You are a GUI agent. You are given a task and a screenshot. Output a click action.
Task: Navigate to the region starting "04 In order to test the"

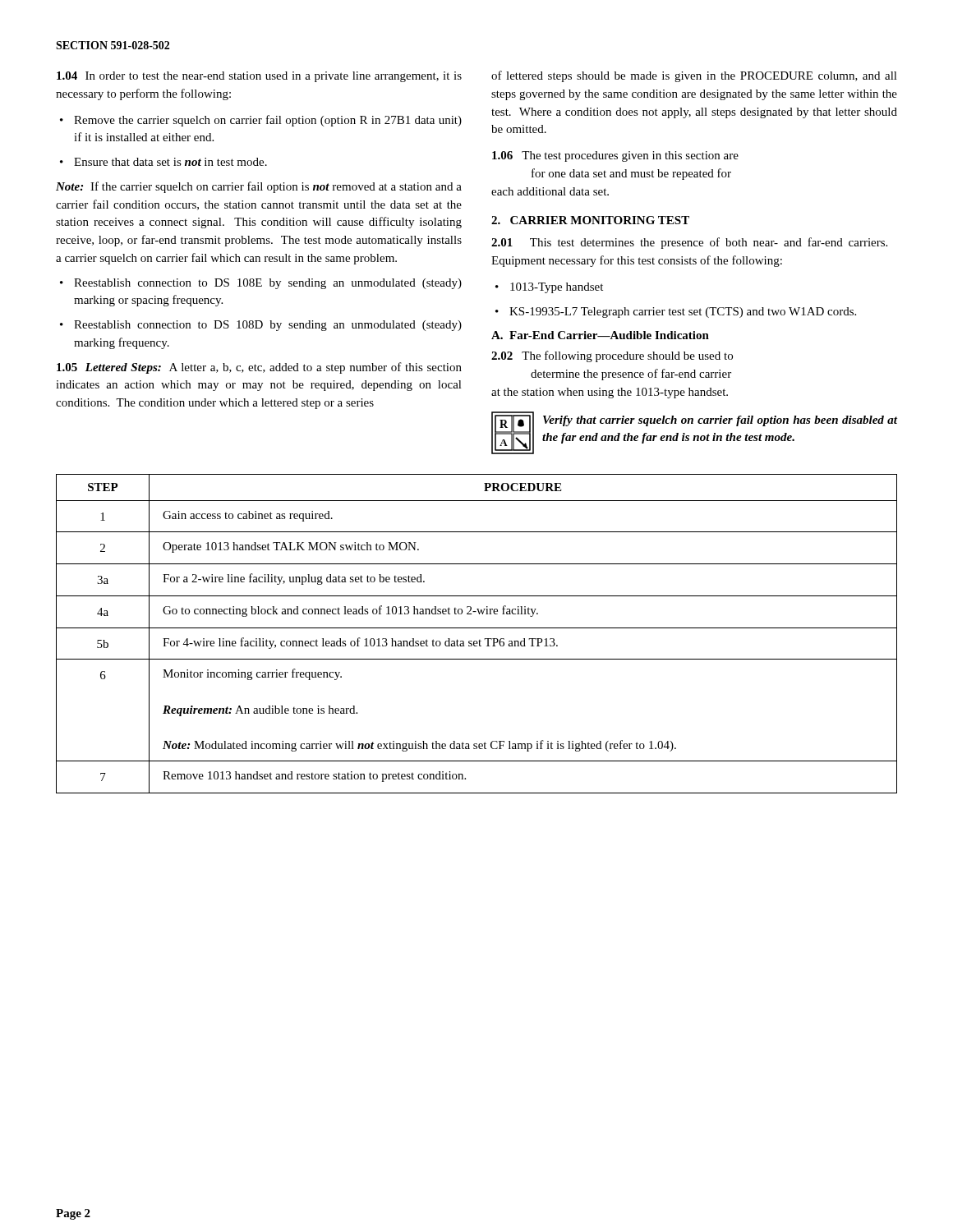(x=259, y=85)
